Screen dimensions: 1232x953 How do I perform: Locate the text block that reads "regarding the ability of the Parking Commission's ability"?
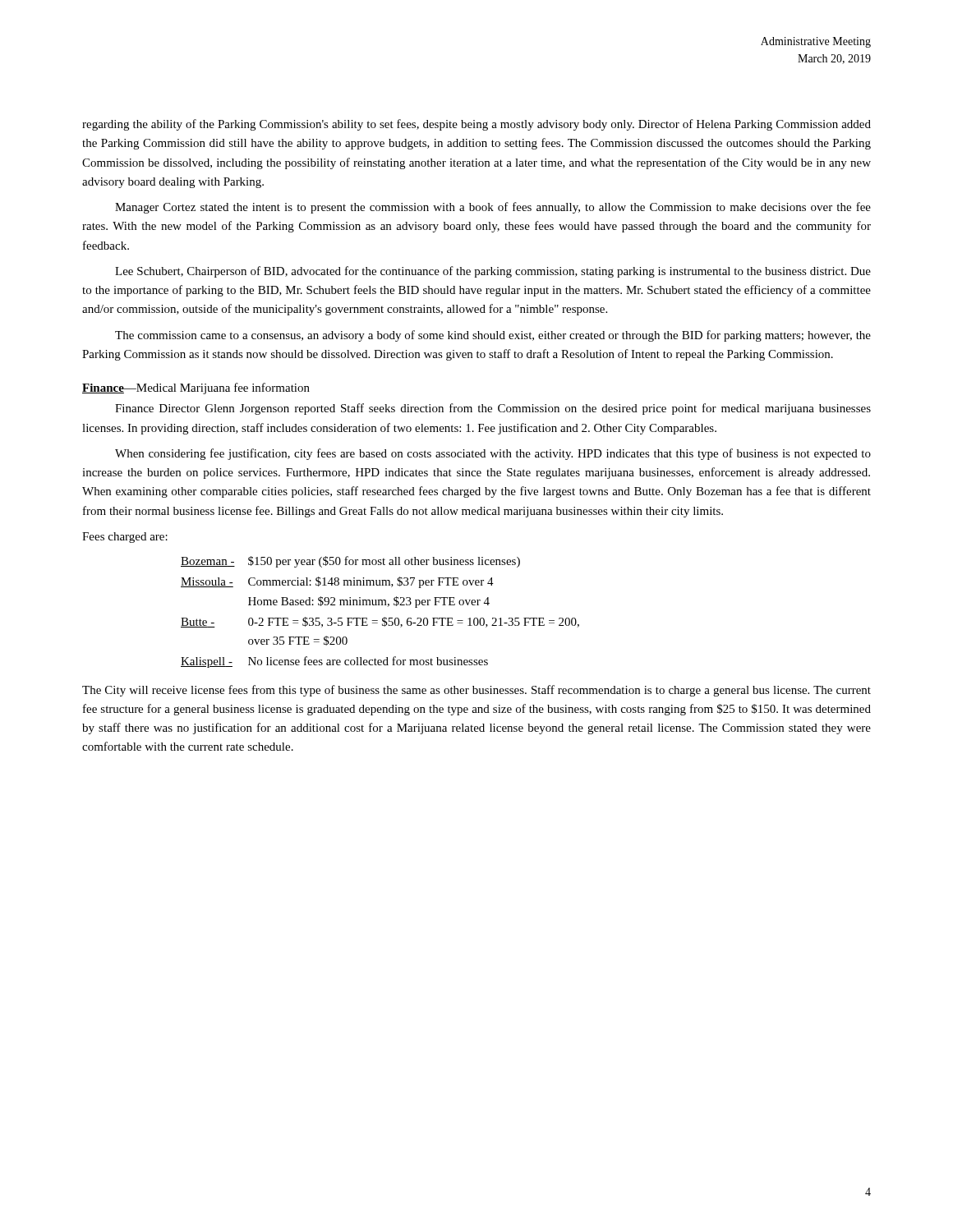coord(476,153)
